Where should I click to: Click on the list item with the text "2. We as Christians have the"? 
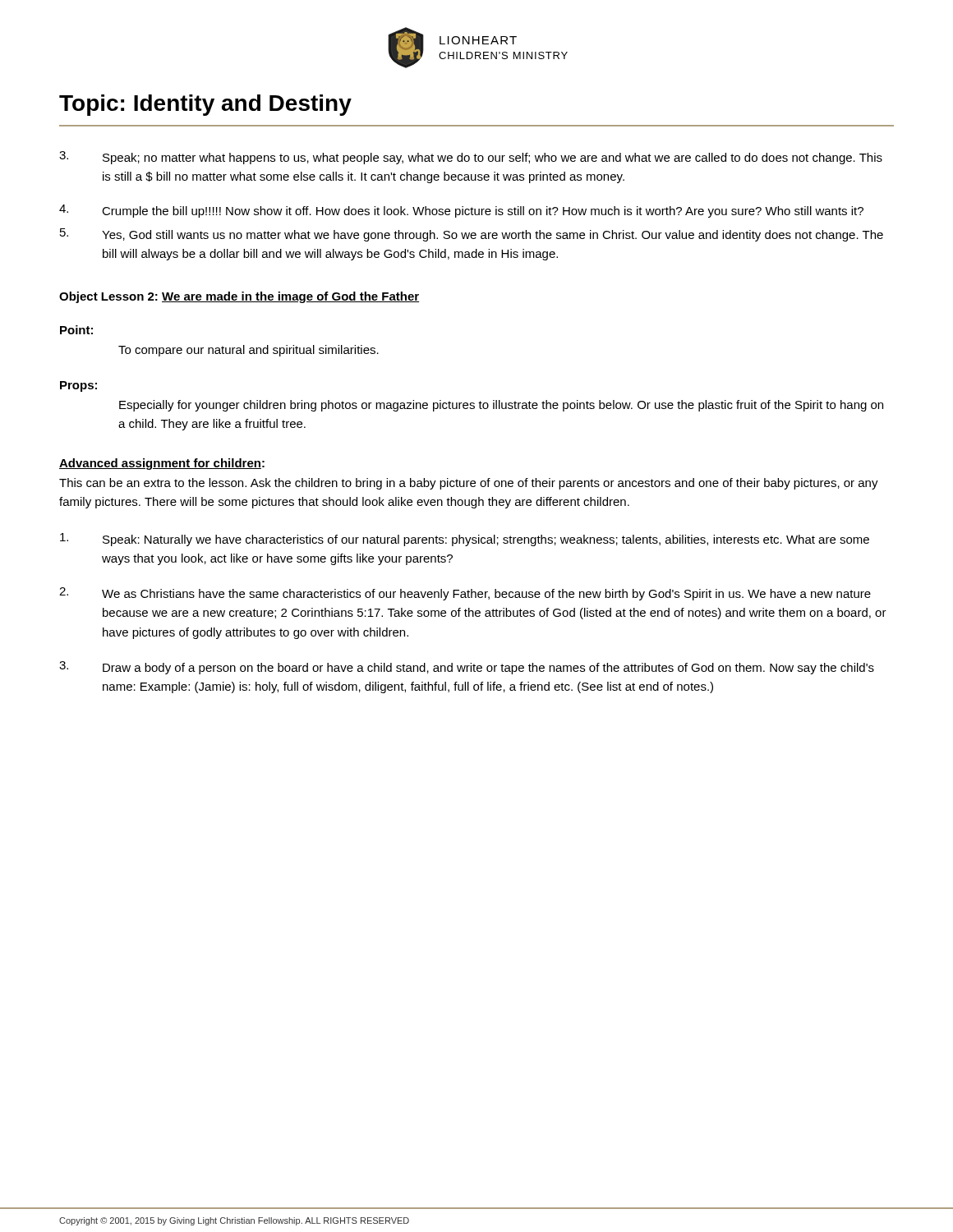(476, 613)
